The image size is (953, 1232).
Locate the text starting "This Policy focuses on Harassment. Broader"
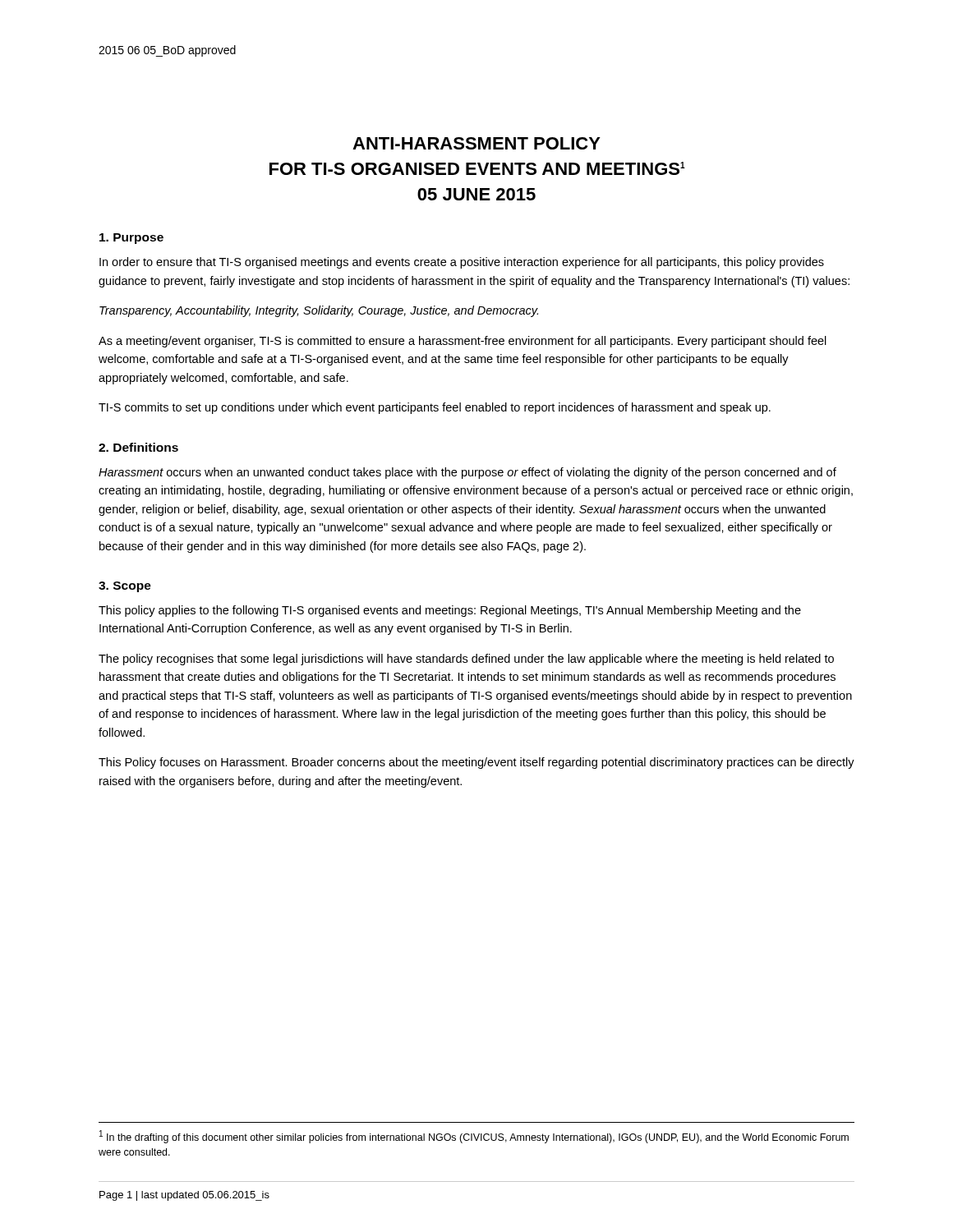point(476,772)
